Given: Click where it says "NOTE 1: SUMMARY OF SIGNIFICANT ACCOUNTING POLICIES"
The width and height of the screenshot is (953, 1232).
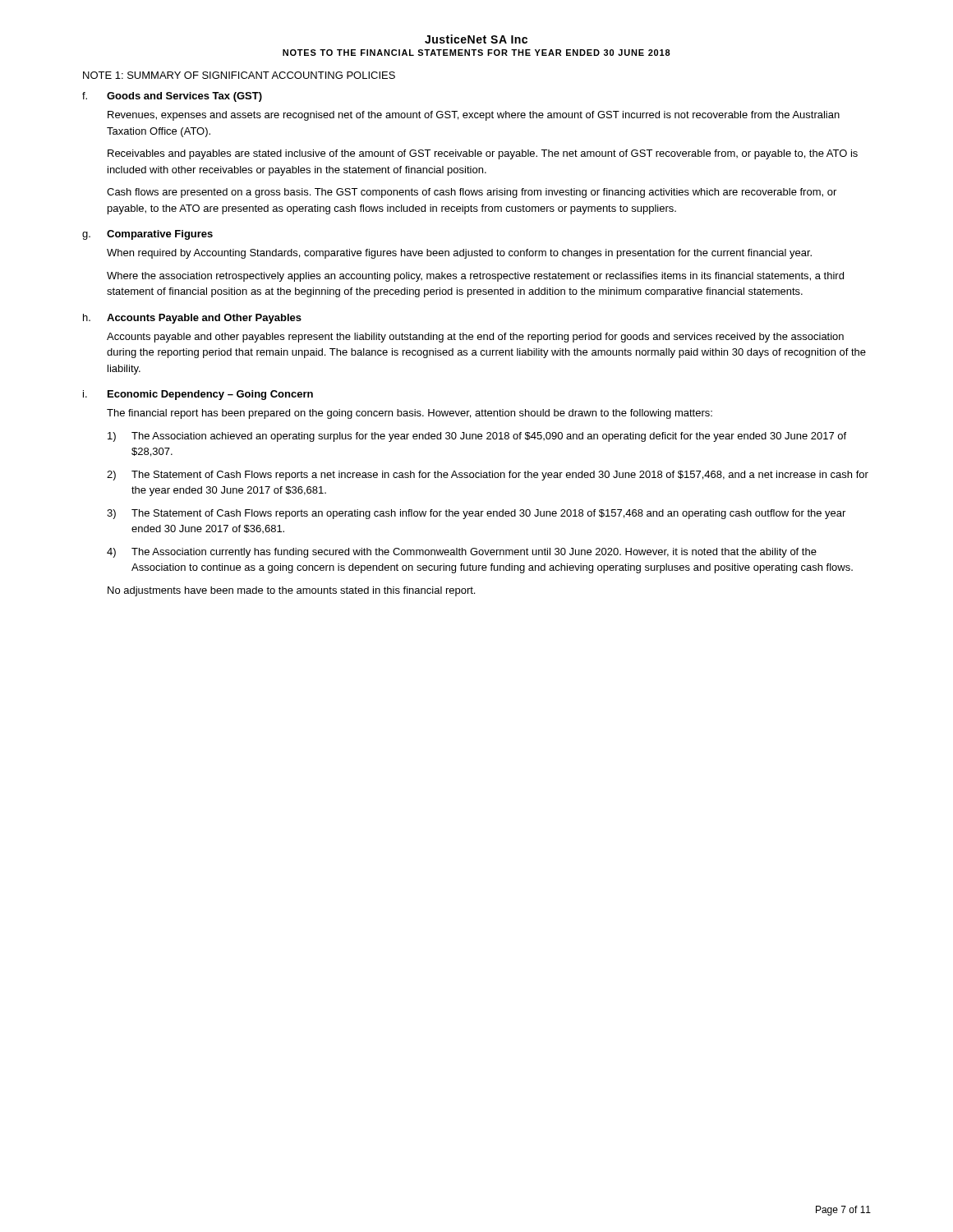Looking at the screenshot, I should 239,75.
